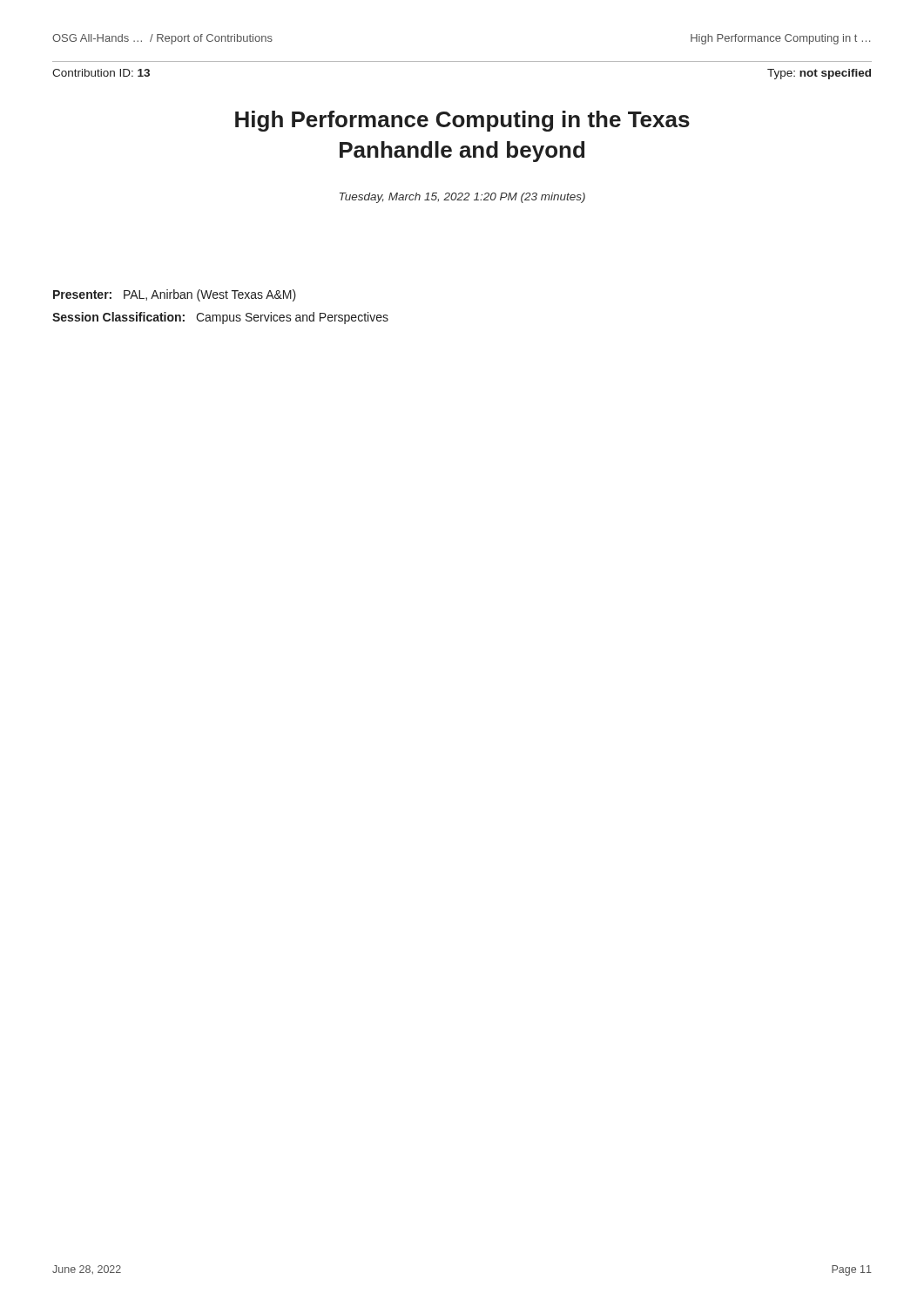924x1307 pixels.
Task: Select the element starting "Tuesday, March 15,"
Action: coord(462,196)
